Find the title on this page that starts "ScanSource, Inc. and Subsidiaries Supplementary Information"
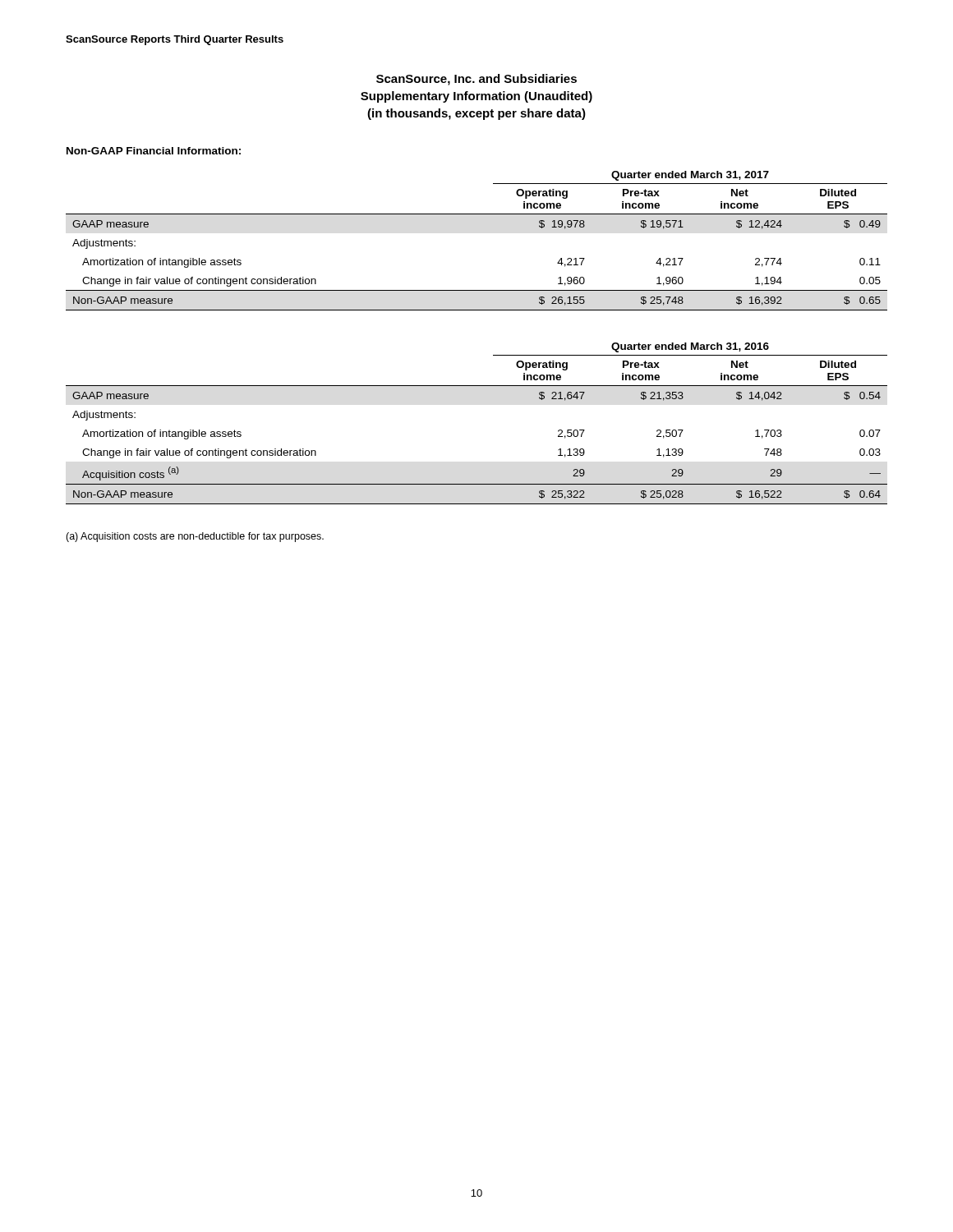The image size is (953, 1232). [476, 96]
